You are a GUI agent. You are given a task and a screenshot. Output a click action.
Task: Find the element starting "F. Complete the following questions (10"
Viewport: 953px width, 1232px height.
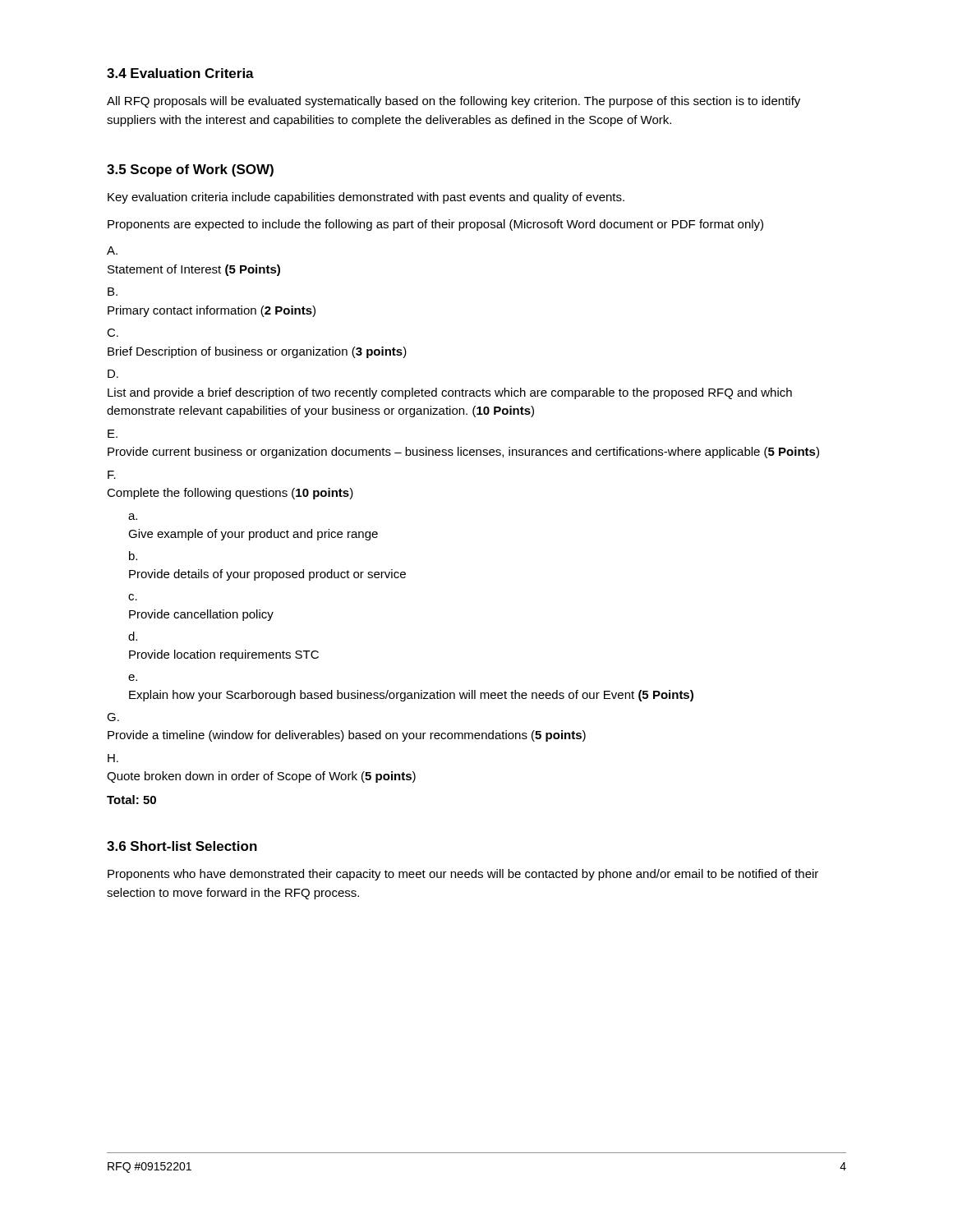pos(112,475)
